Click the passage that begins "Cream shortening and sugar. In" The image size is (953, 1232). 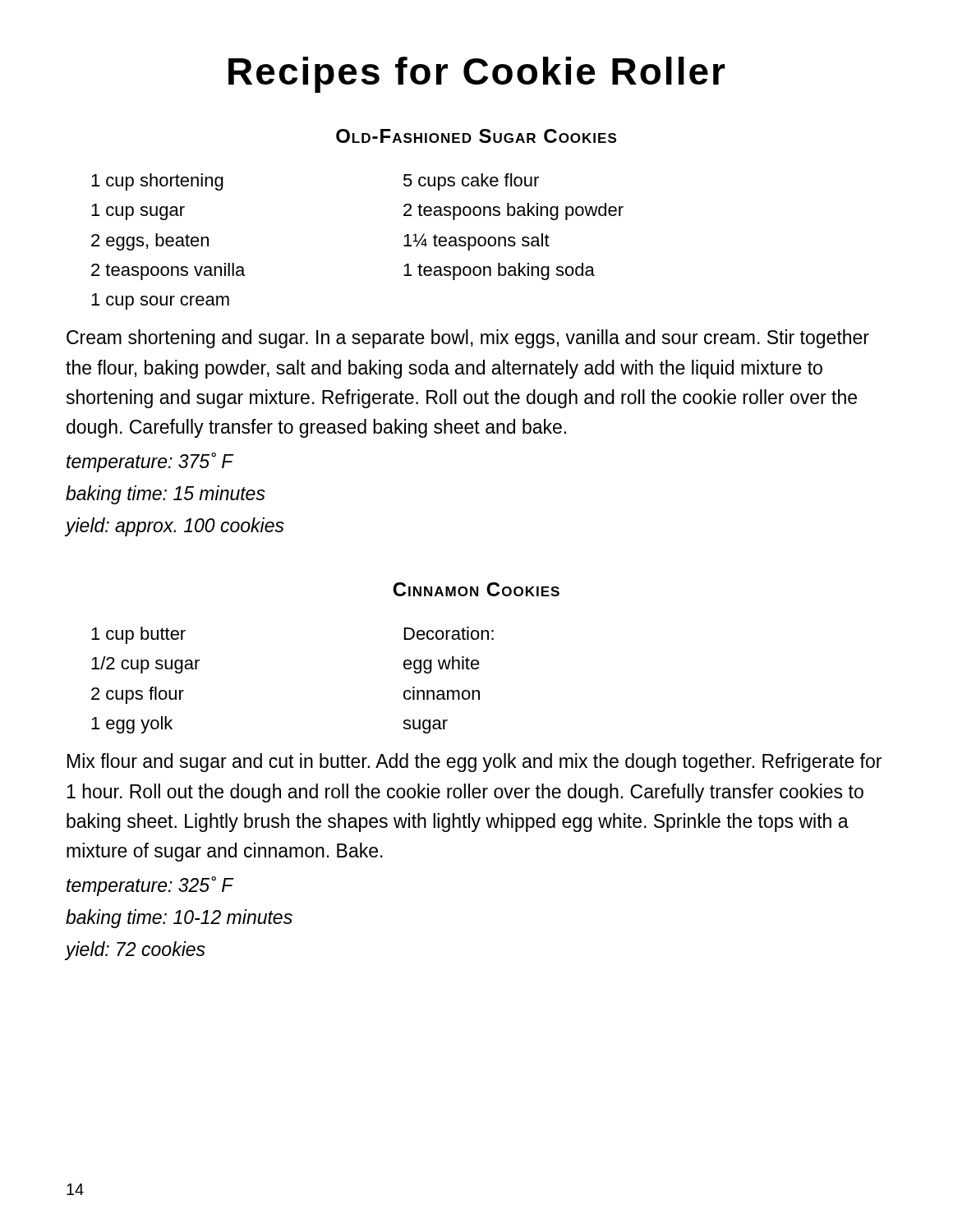tap(467, 383)
